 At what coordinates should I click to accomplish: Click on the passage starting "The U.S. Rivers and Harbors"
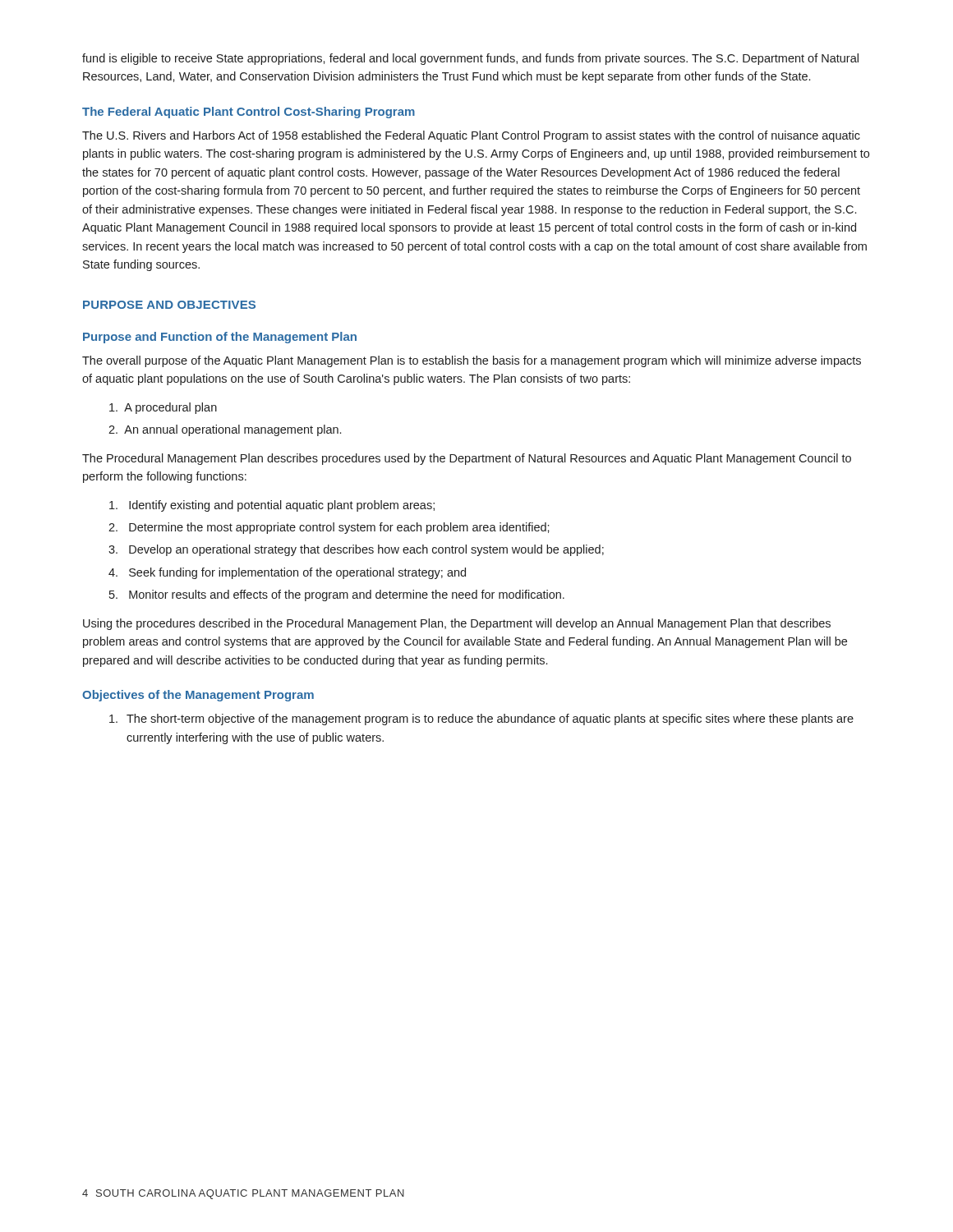pyautogui.click(x=476, y=200)
